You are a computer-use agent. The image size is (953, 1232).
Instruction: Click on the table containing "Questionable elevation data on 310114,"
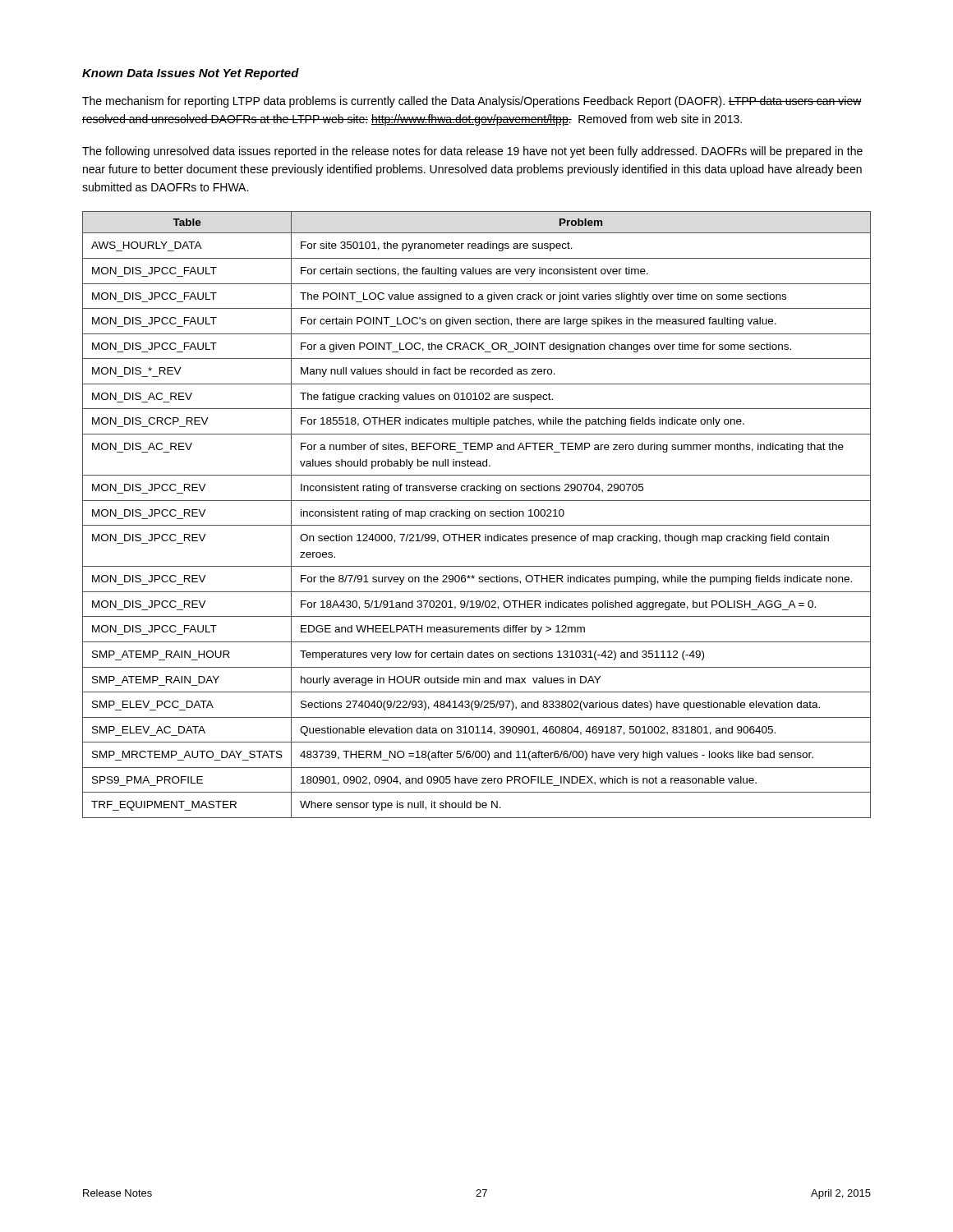pyautogui.click(x=476, y=515)
